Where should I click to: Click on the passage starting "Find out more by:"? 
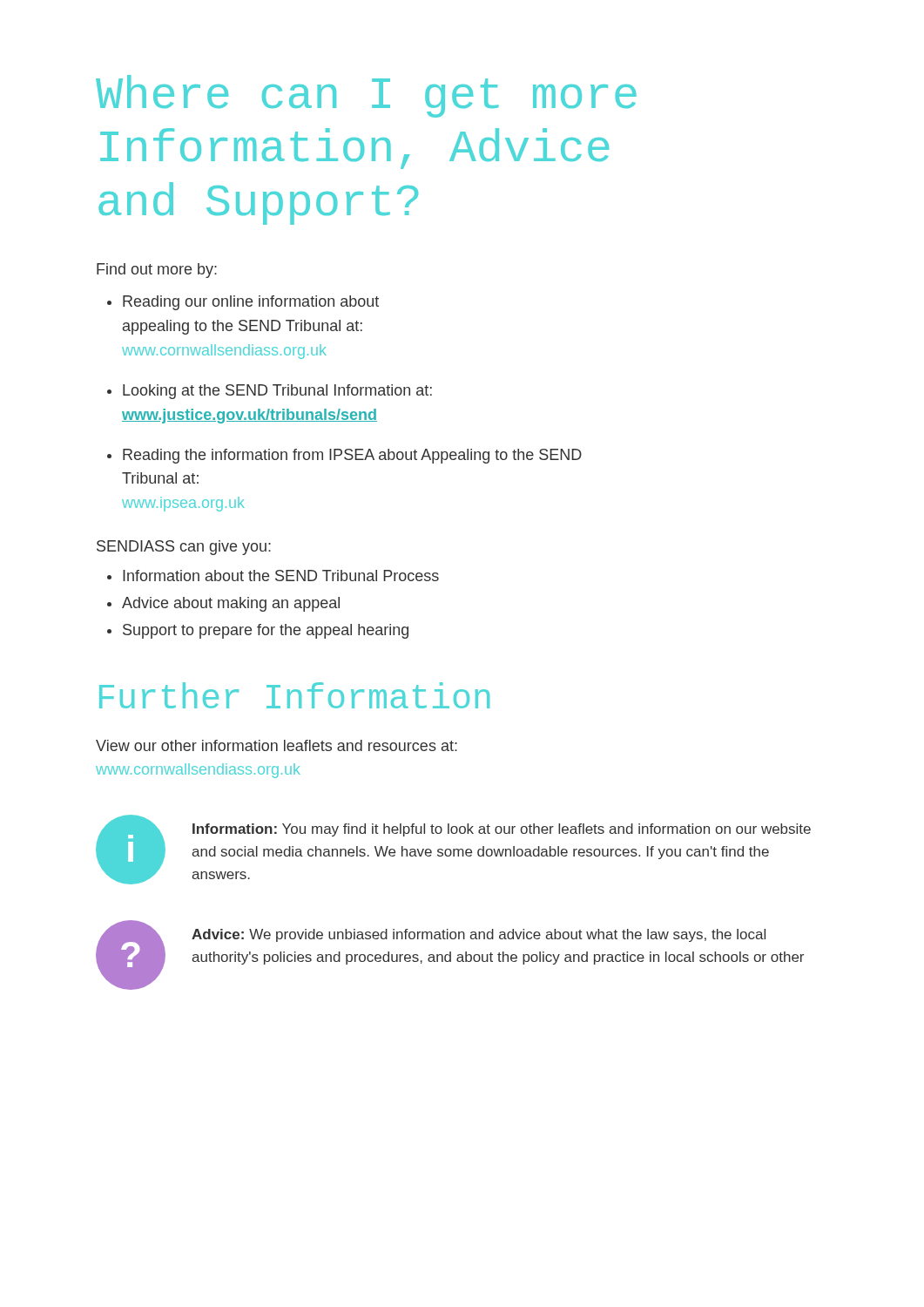pos(157,269)
